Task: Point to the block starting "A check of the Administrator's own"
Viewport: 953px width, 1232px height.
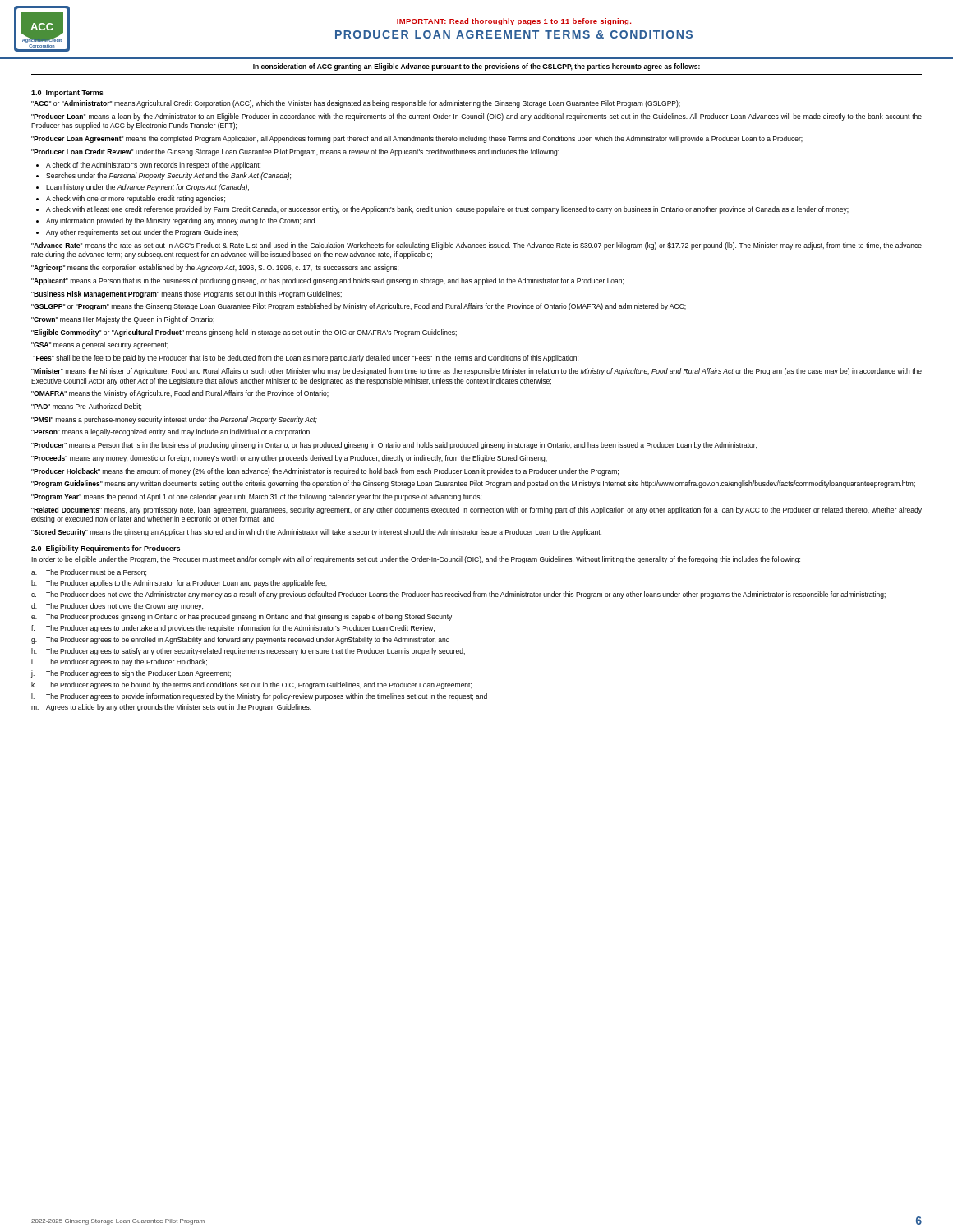Action: tap(484, 165)
